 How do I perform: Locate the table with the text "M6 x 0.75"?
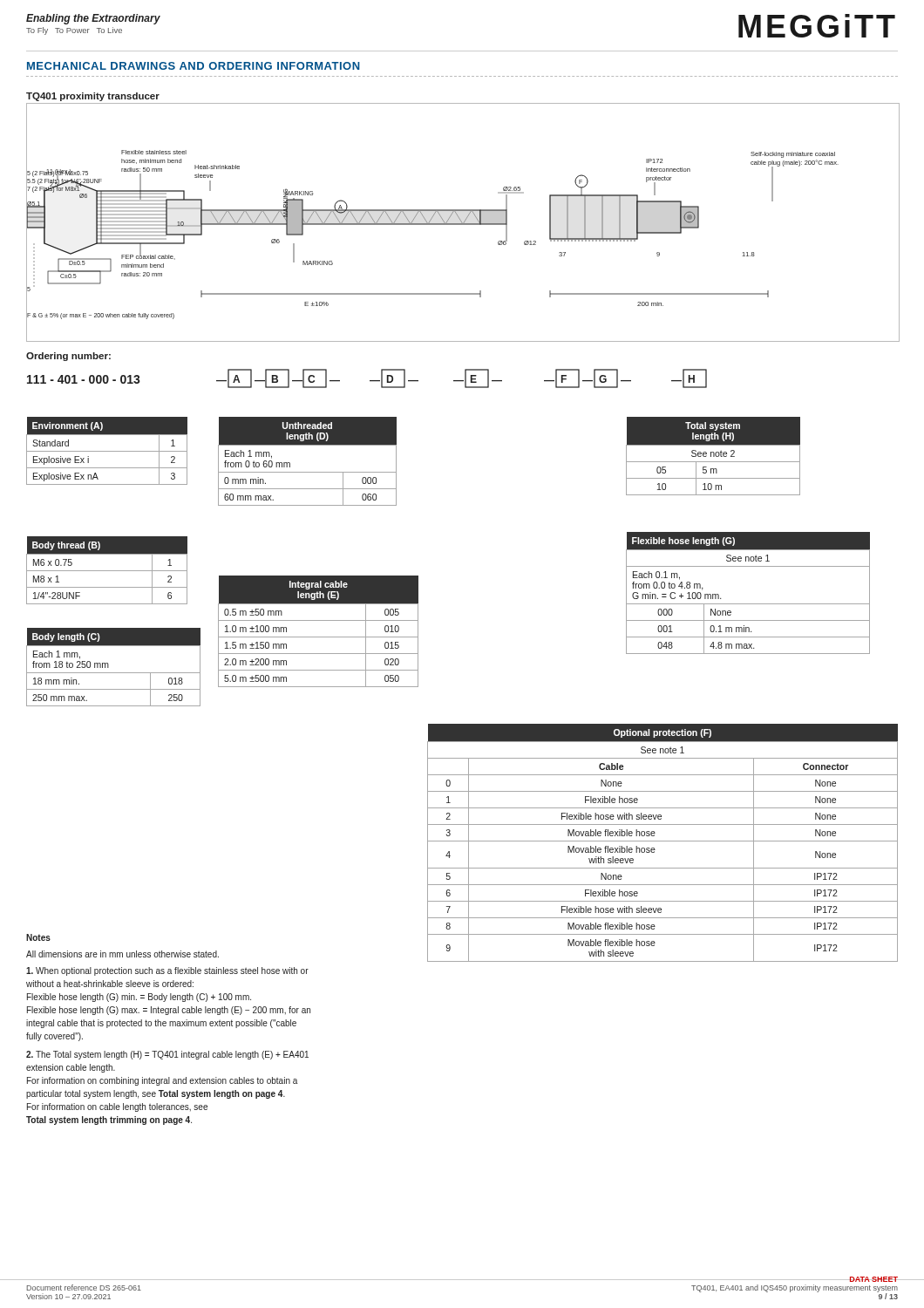pyautogui.click(x=107, y=570)
